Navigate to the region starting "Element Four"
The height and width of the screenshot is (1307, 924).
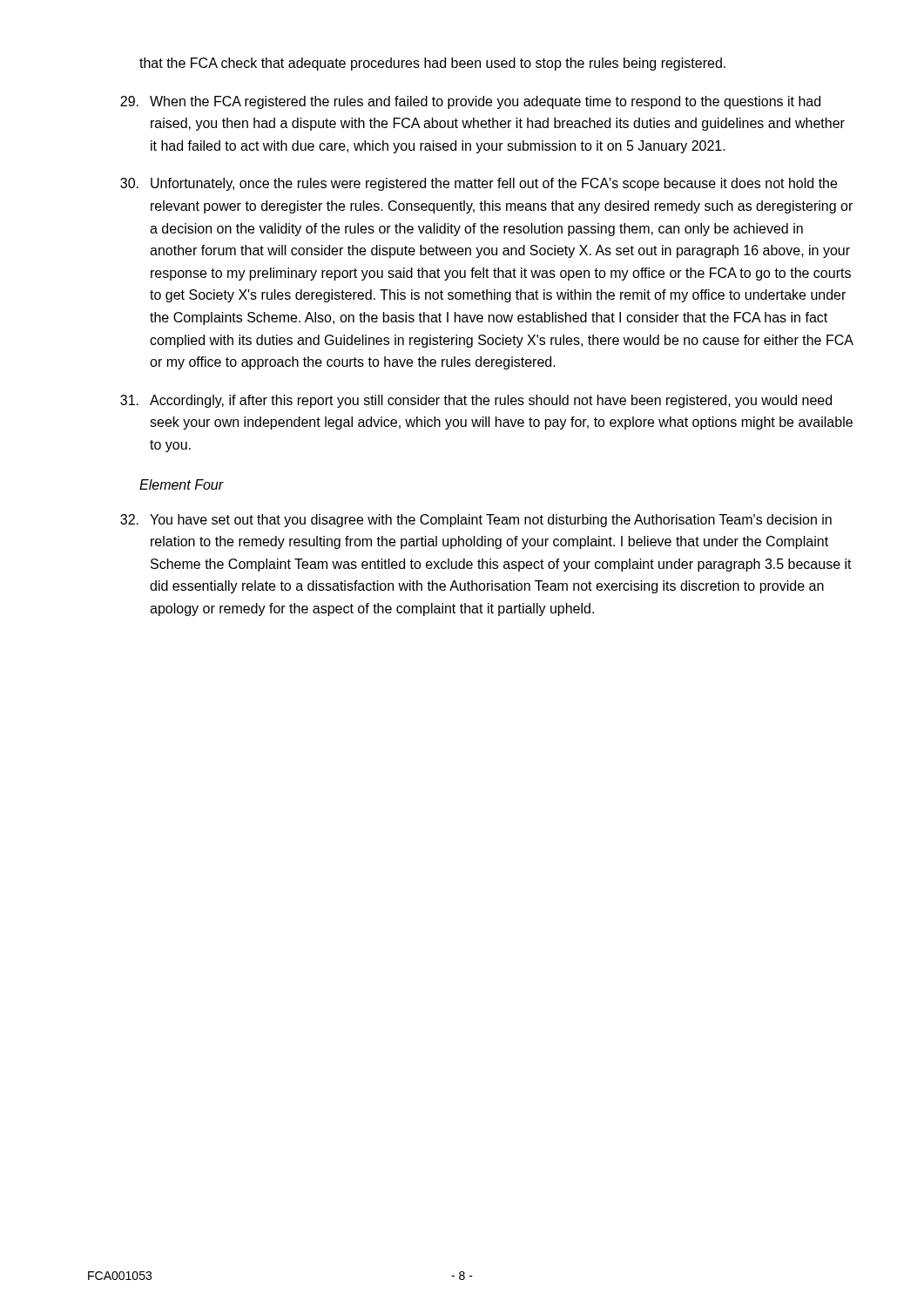tap(181, 484)
